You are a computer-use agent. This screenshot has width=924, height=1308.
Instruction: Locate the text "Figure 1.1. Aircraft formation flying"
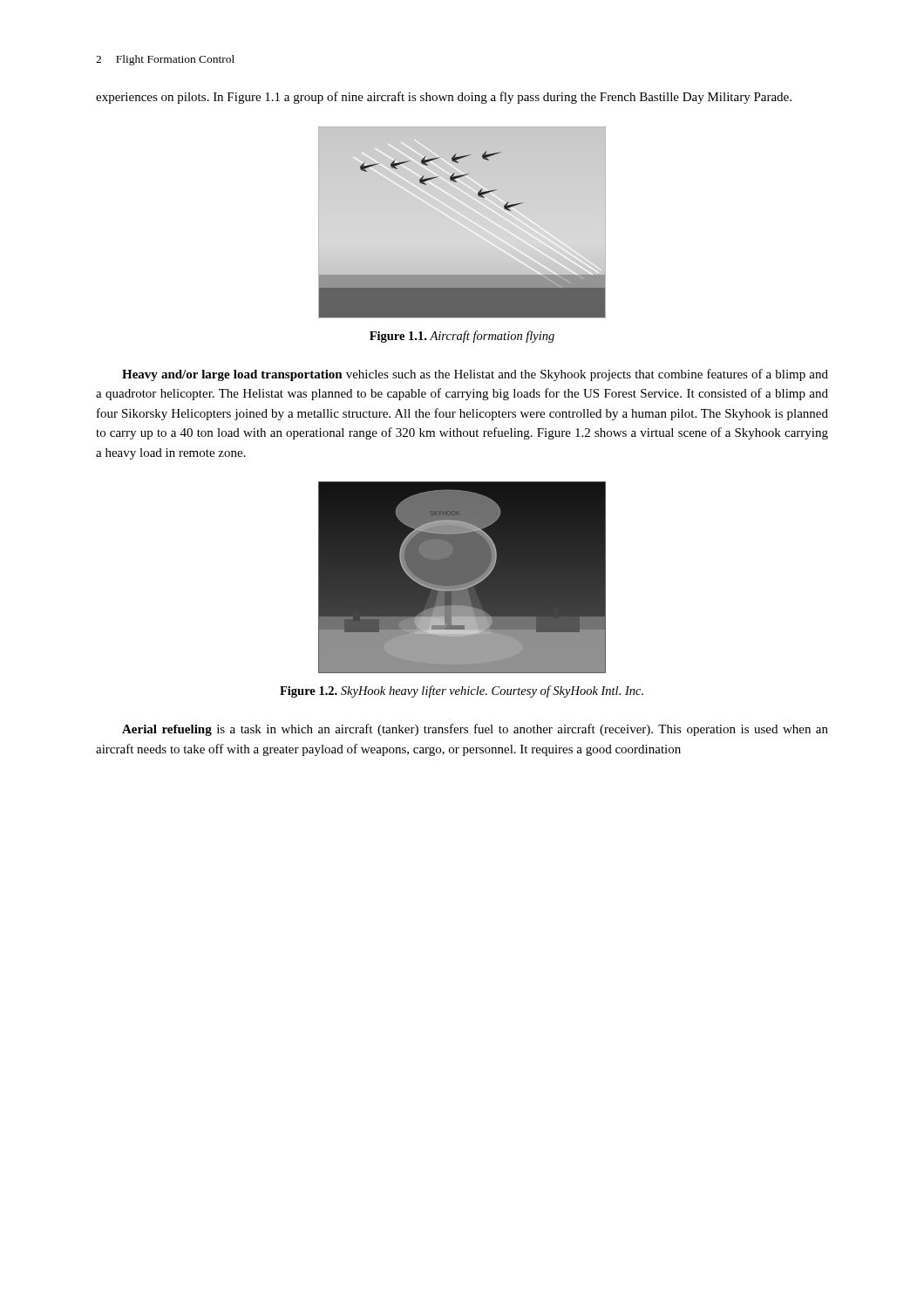[x=462, y=335]
